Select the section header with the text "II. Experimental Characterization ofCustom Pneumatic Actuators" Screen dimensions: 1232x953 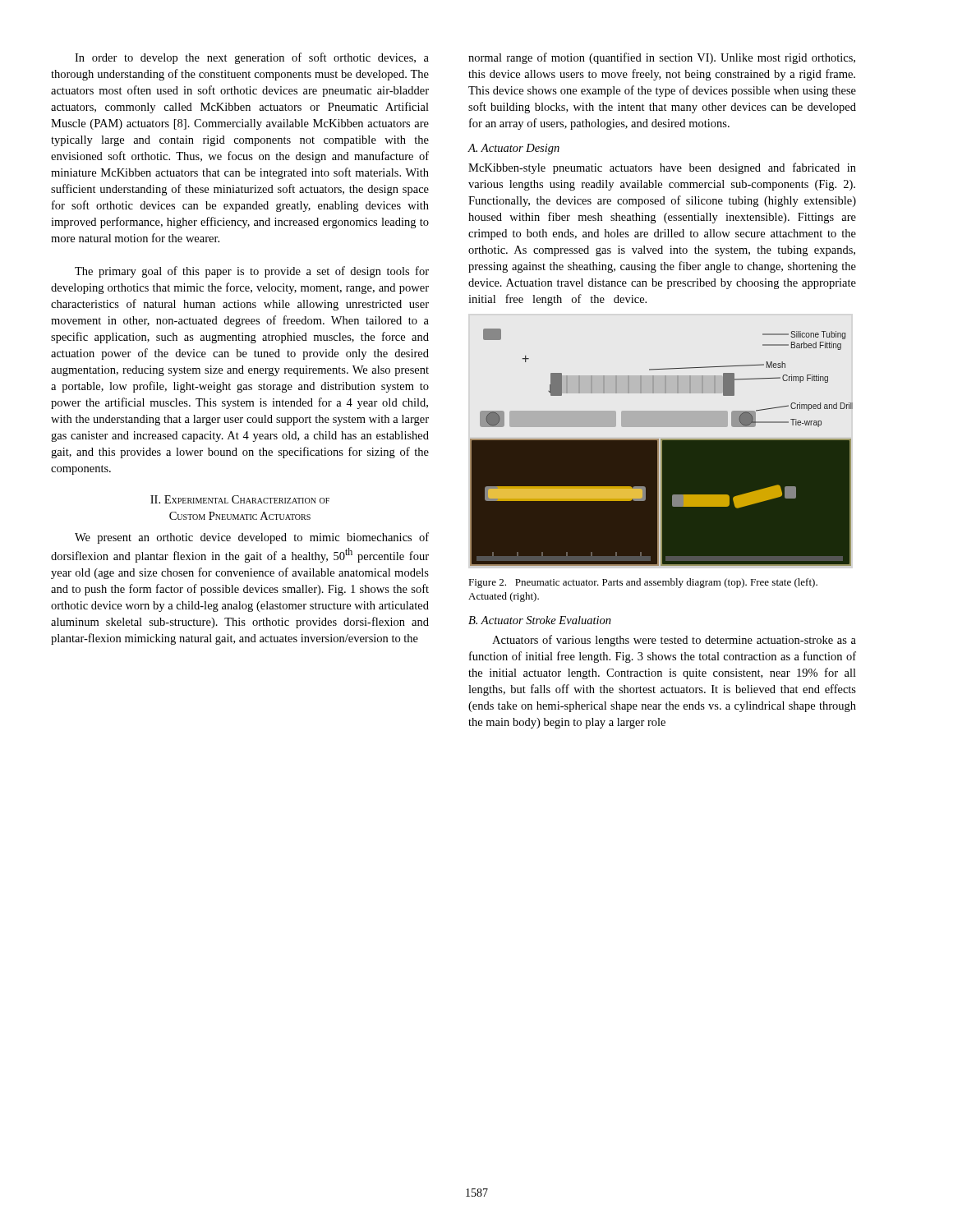coord(240,508)
